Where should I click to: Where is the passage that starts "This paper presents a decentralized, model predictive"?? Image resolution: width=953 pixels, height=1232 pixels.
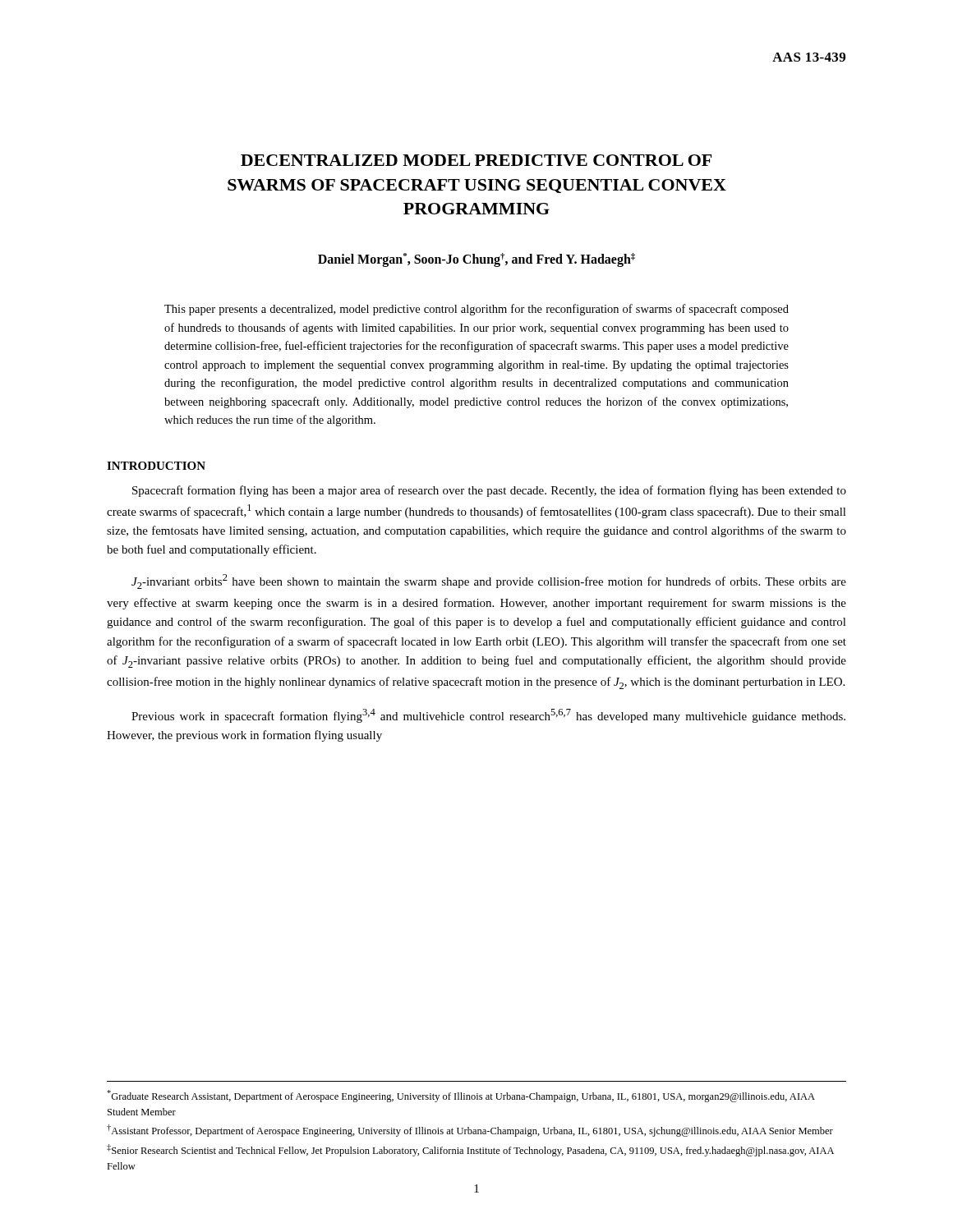pyautogui.click(x=476, y=364)
